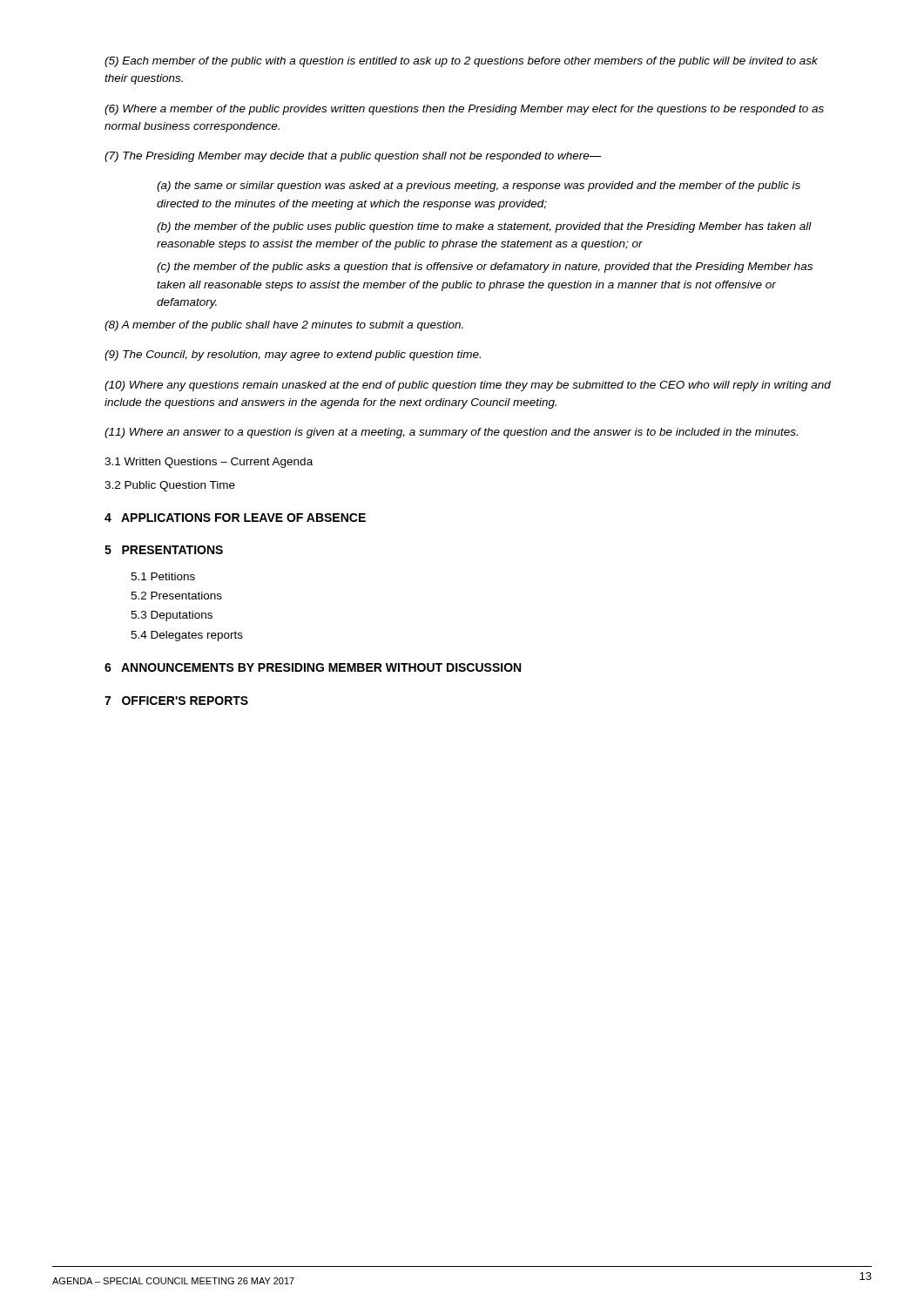Click on the text block that reads "(9) The Council, by resolution,"
924x1307 pixels.
tap(471, 355)
